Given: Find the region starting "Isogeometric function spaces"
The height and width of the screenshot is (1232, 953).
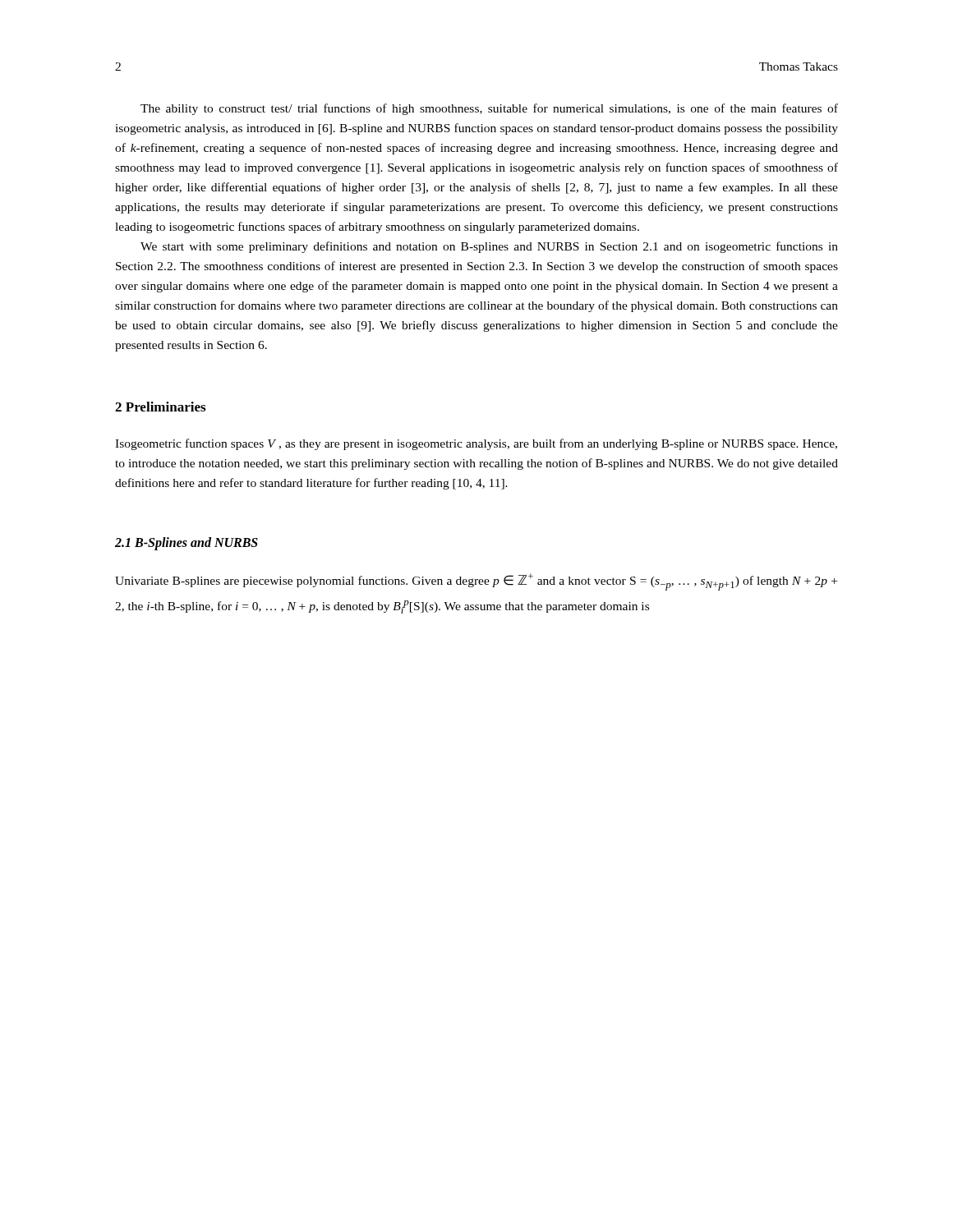Looking at the screenshot, I should pos(476,463).
